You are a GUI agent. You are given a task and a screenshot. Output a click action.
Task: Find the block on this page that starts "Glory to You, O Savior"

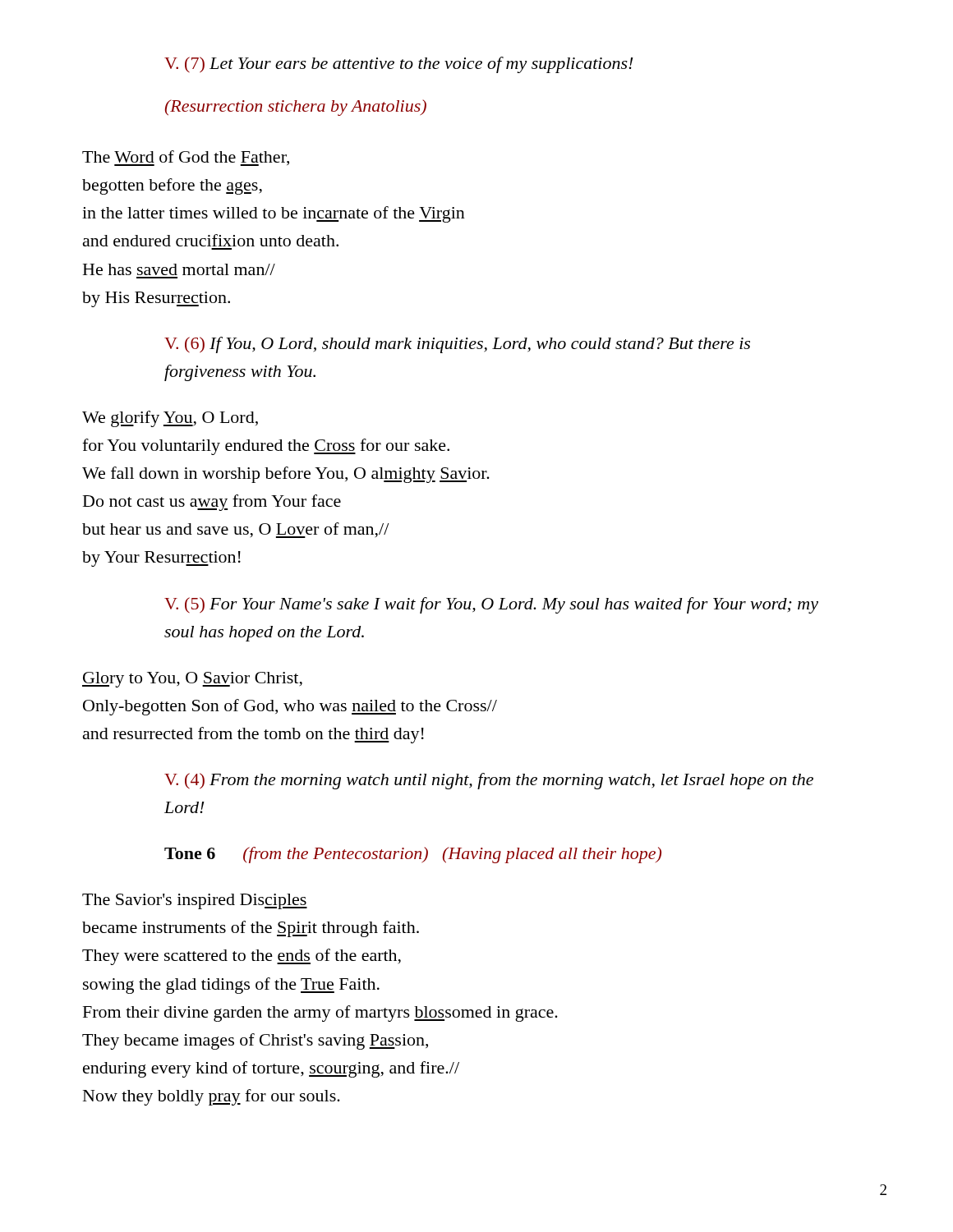[x=289, y=705]
